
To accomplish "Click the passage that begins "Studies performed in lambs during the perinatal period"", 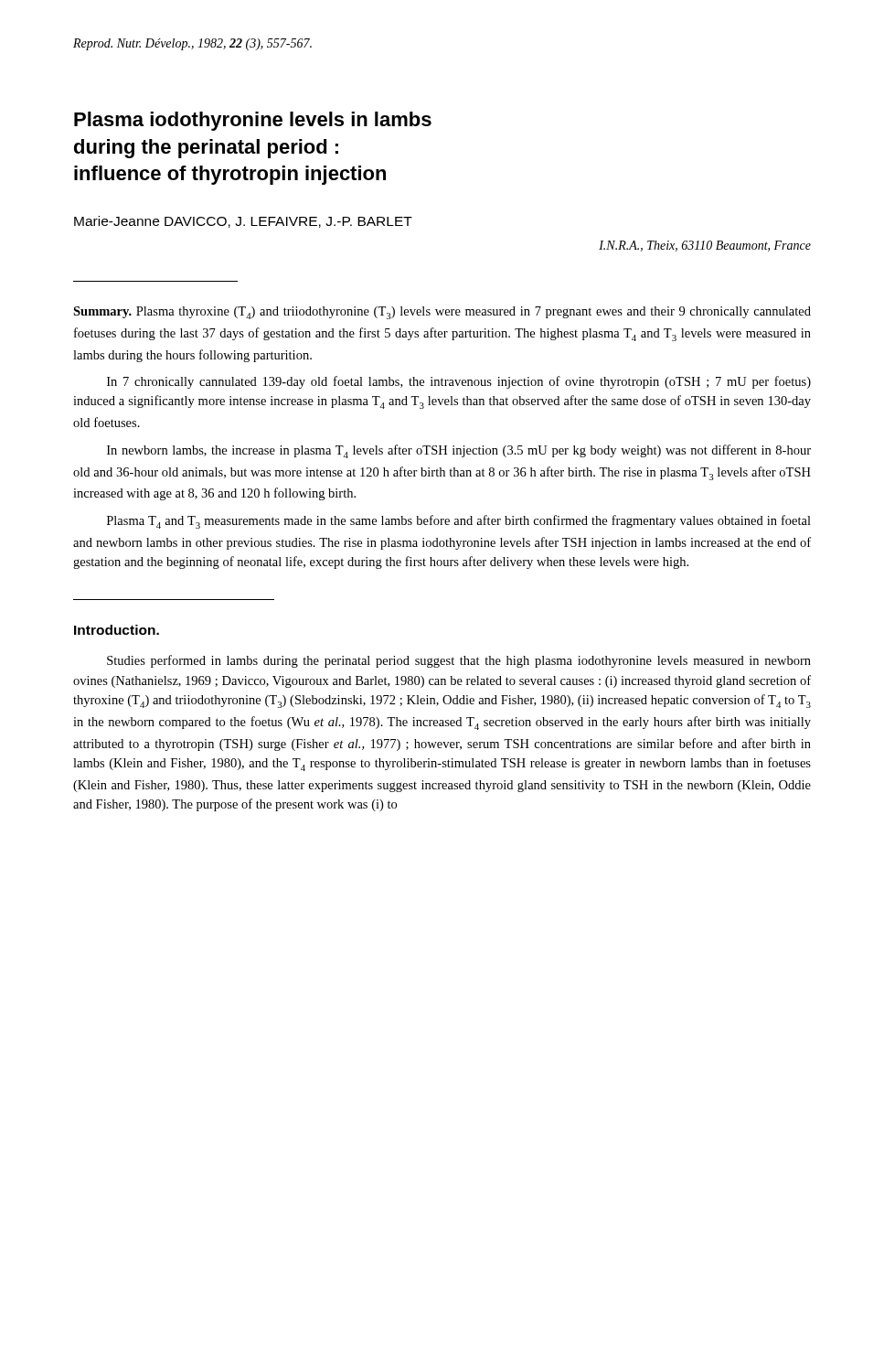I will pos(442,733).
